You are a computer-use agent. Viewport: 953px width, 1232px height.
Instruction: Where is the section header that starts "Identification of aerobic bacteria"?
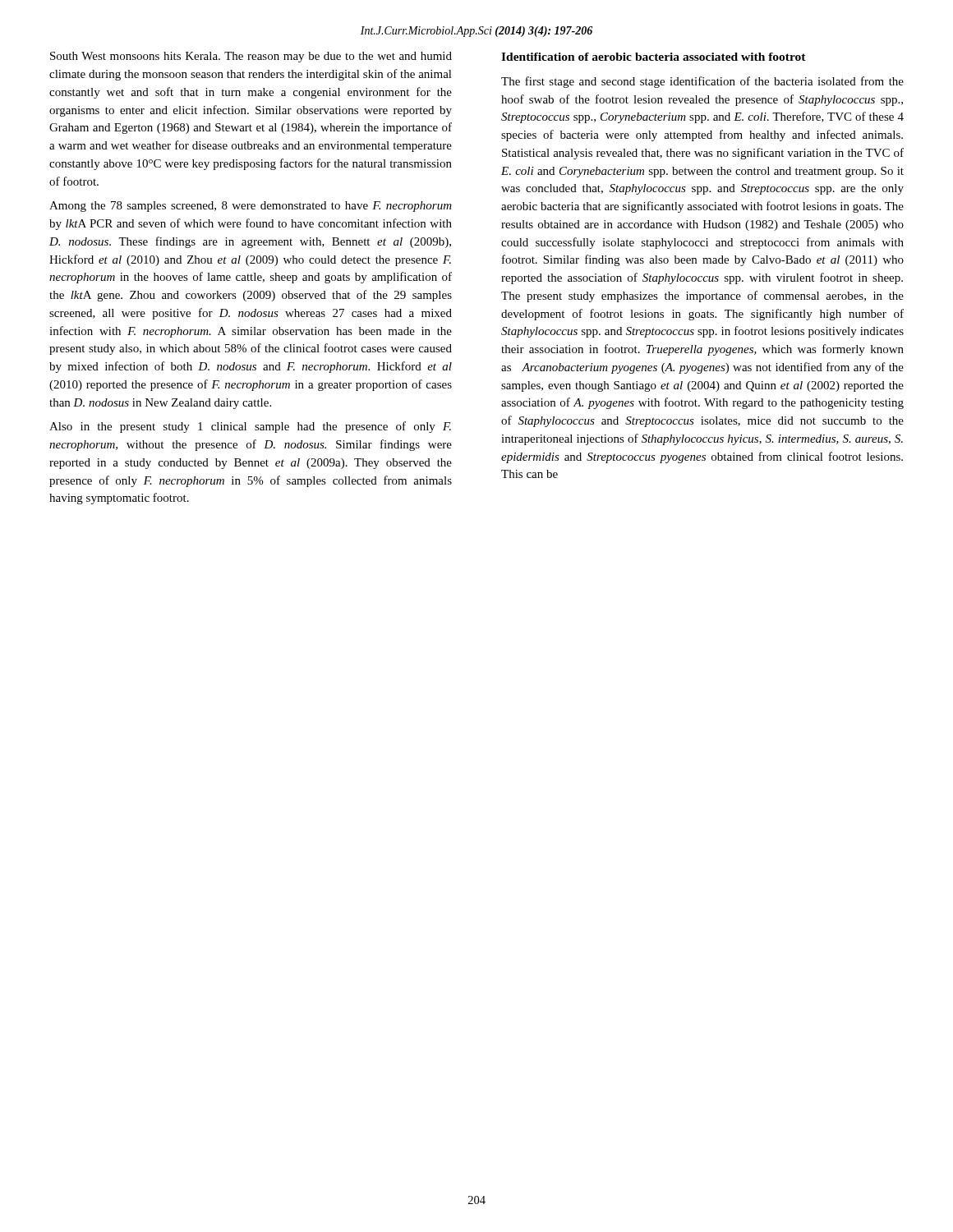(x=653, y=56)
